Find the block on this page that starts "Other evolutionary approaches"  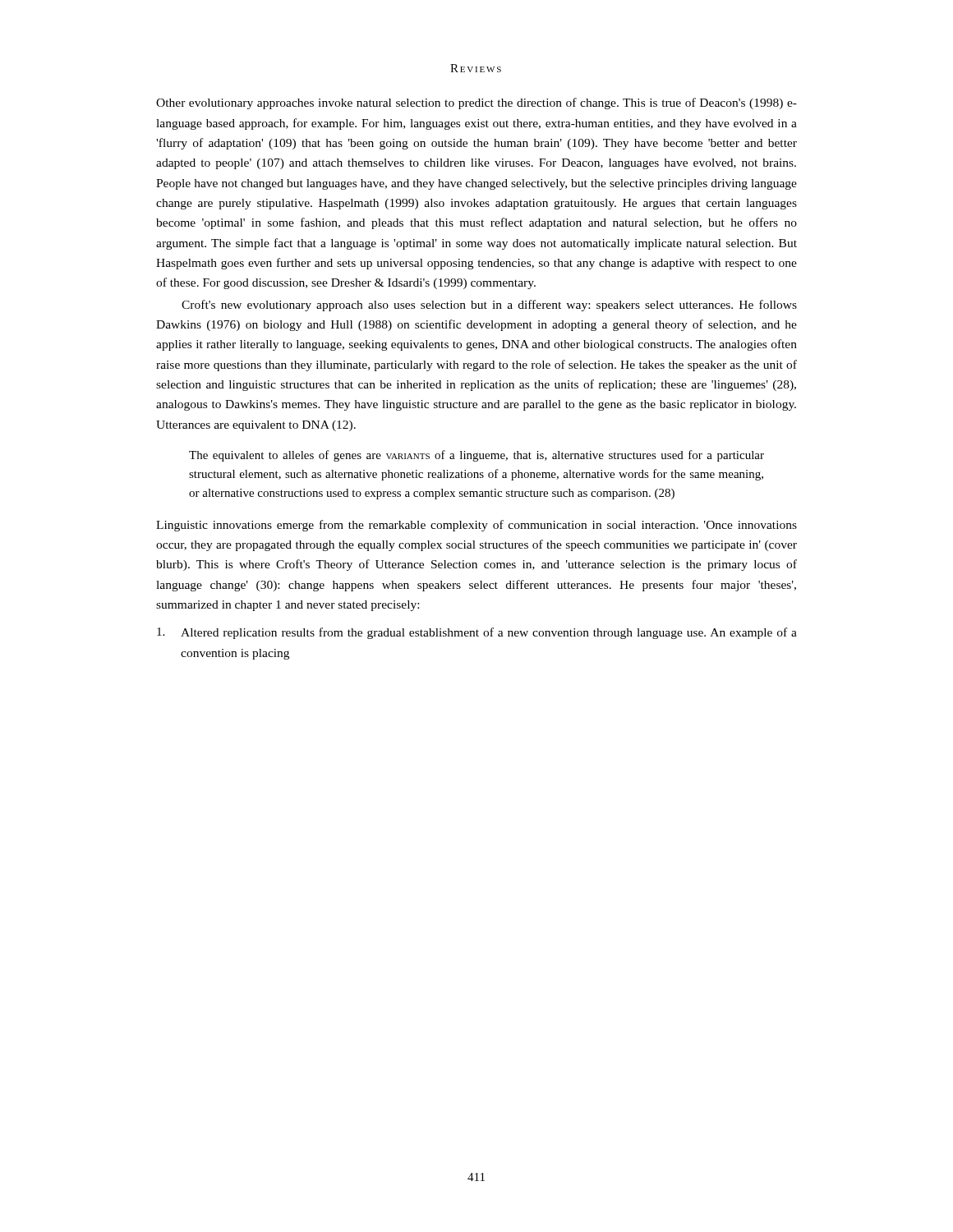pyautogui.click(x=476, y=193)
